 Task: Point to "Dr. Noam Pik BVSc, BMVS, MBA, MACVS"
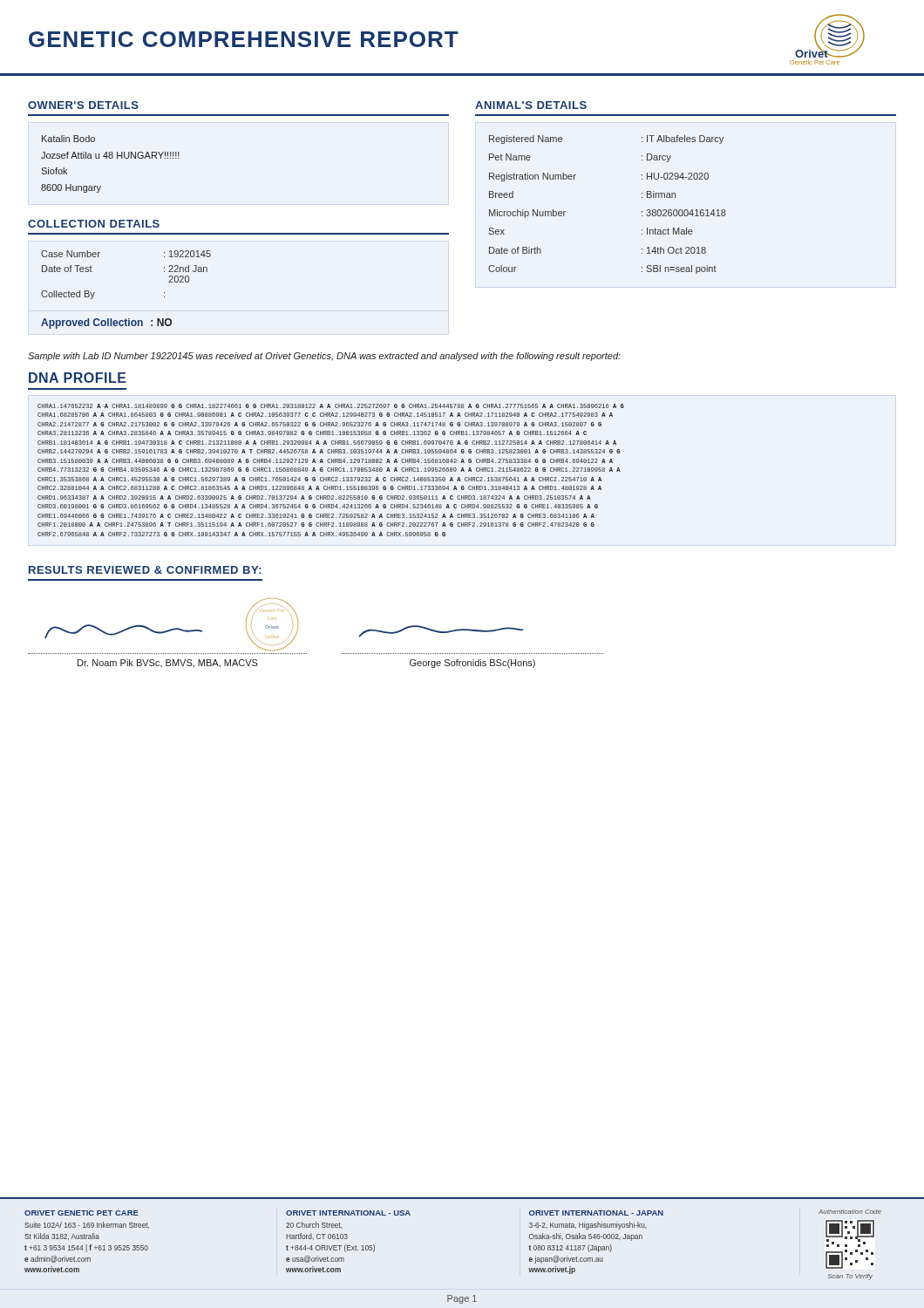[167, 663]
